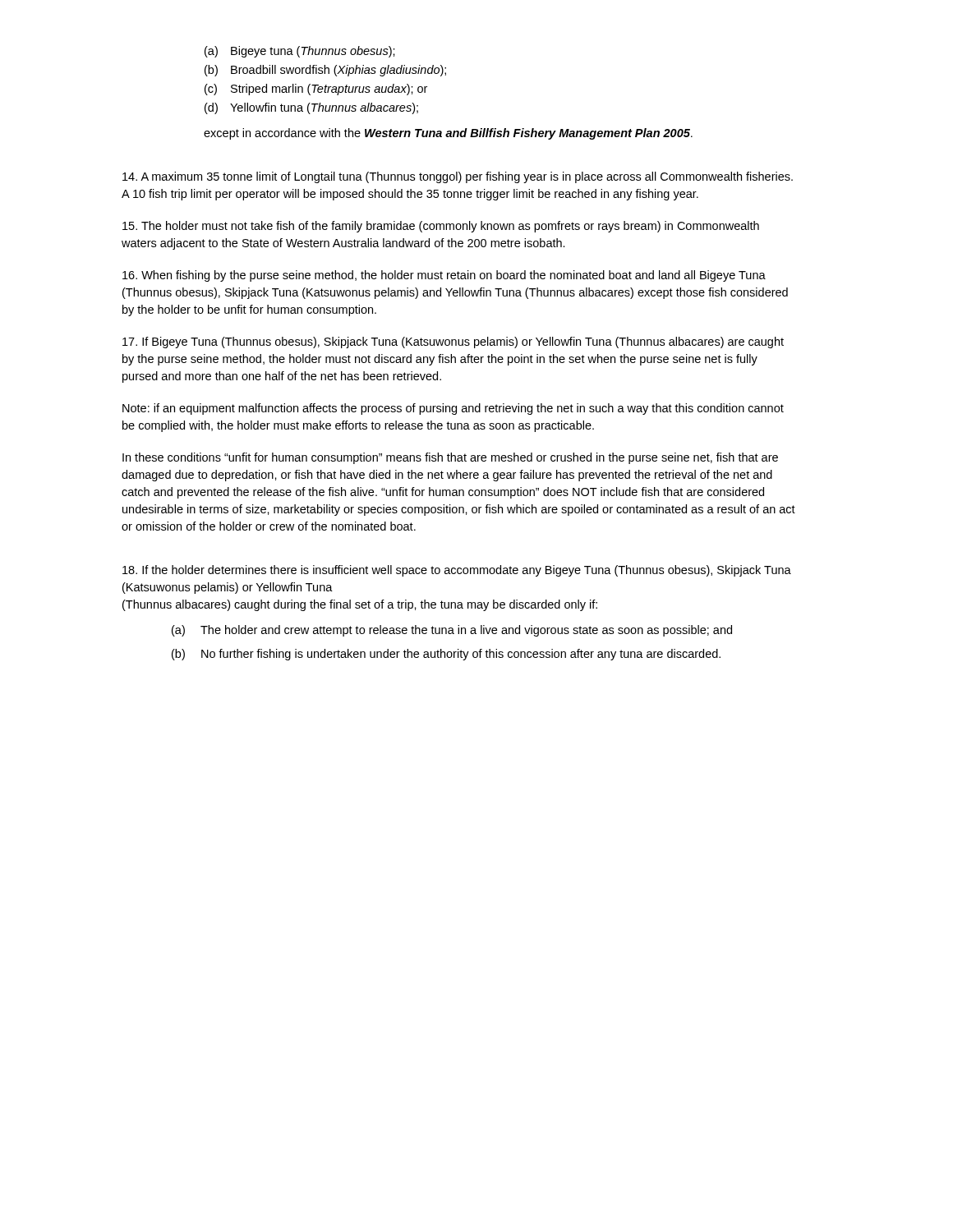Find the block on this page that starts "A maximum 35 tonne"
Viewport: 953px width, 1232px height.
458,185
